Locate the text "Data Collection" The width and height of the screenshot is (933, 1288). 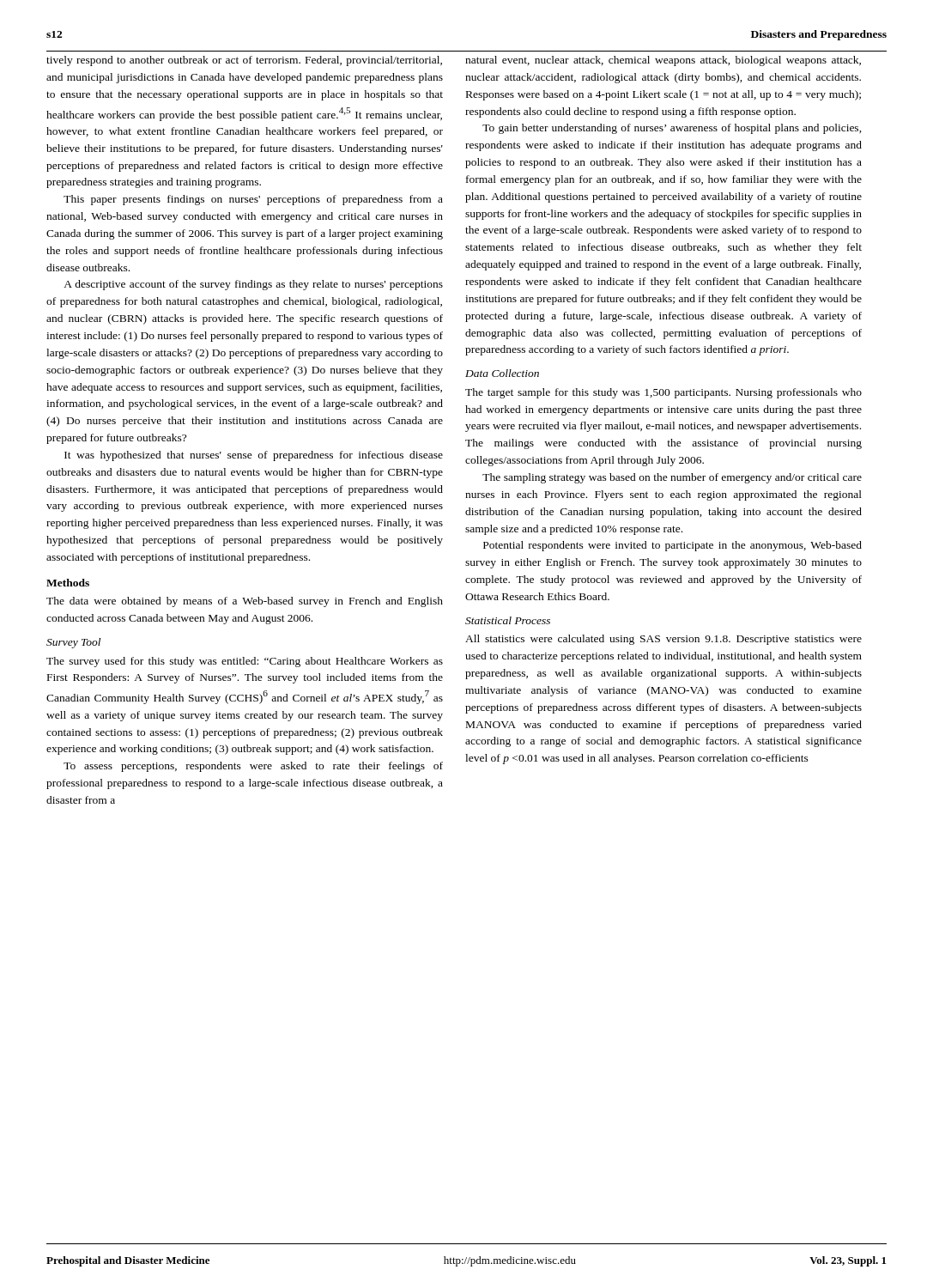[502, 373]
